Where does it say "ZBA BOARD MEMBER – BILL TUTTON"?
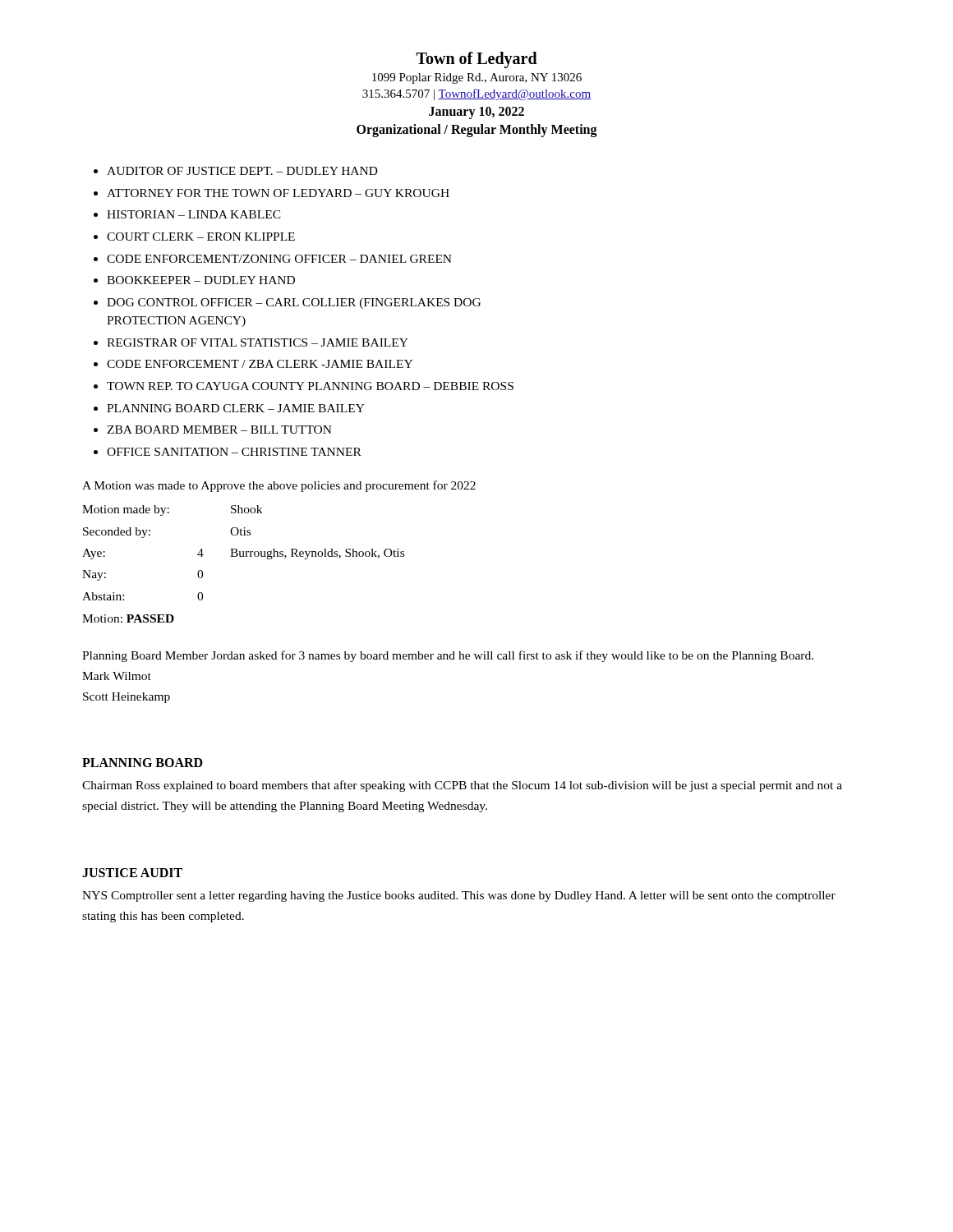Screen dimensions: 1232x953 click(219, 429)
